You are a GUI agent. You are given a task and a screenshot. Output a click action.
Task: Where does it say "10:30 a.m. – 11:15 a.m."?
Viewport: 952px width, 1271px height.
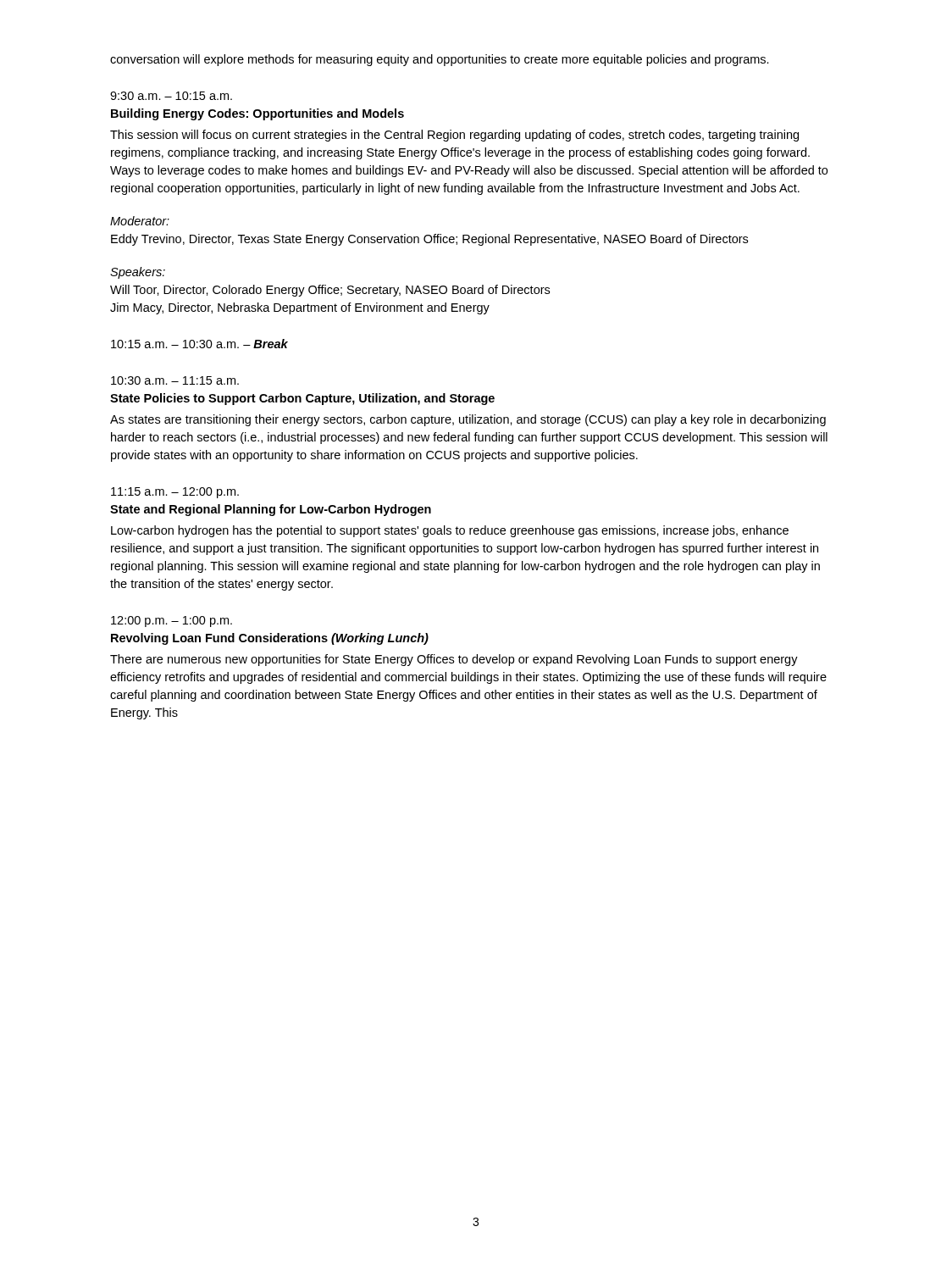pos(175,380)
